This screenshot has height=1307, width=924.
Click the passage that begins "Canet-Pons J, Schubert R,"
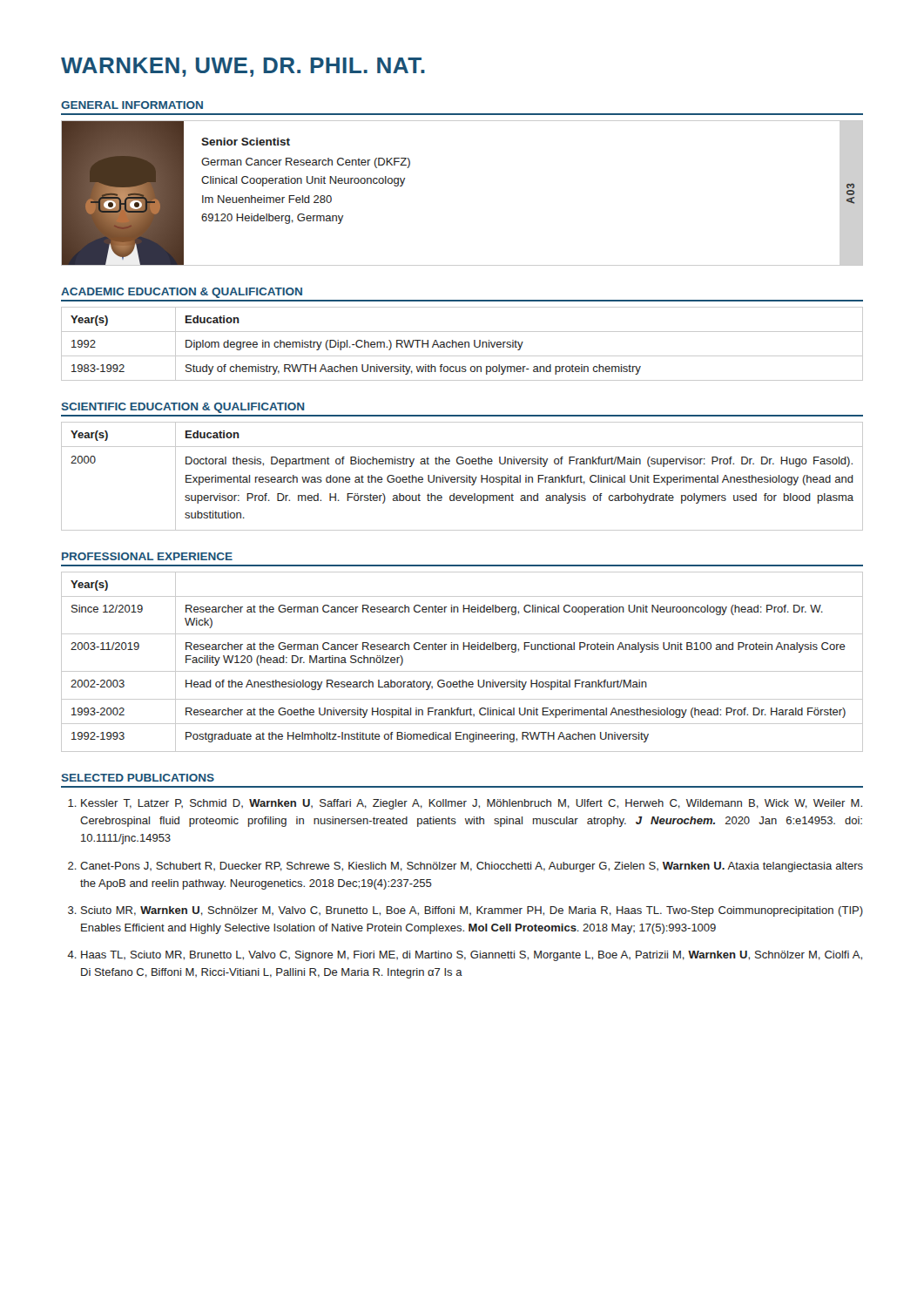click(472, 874)
